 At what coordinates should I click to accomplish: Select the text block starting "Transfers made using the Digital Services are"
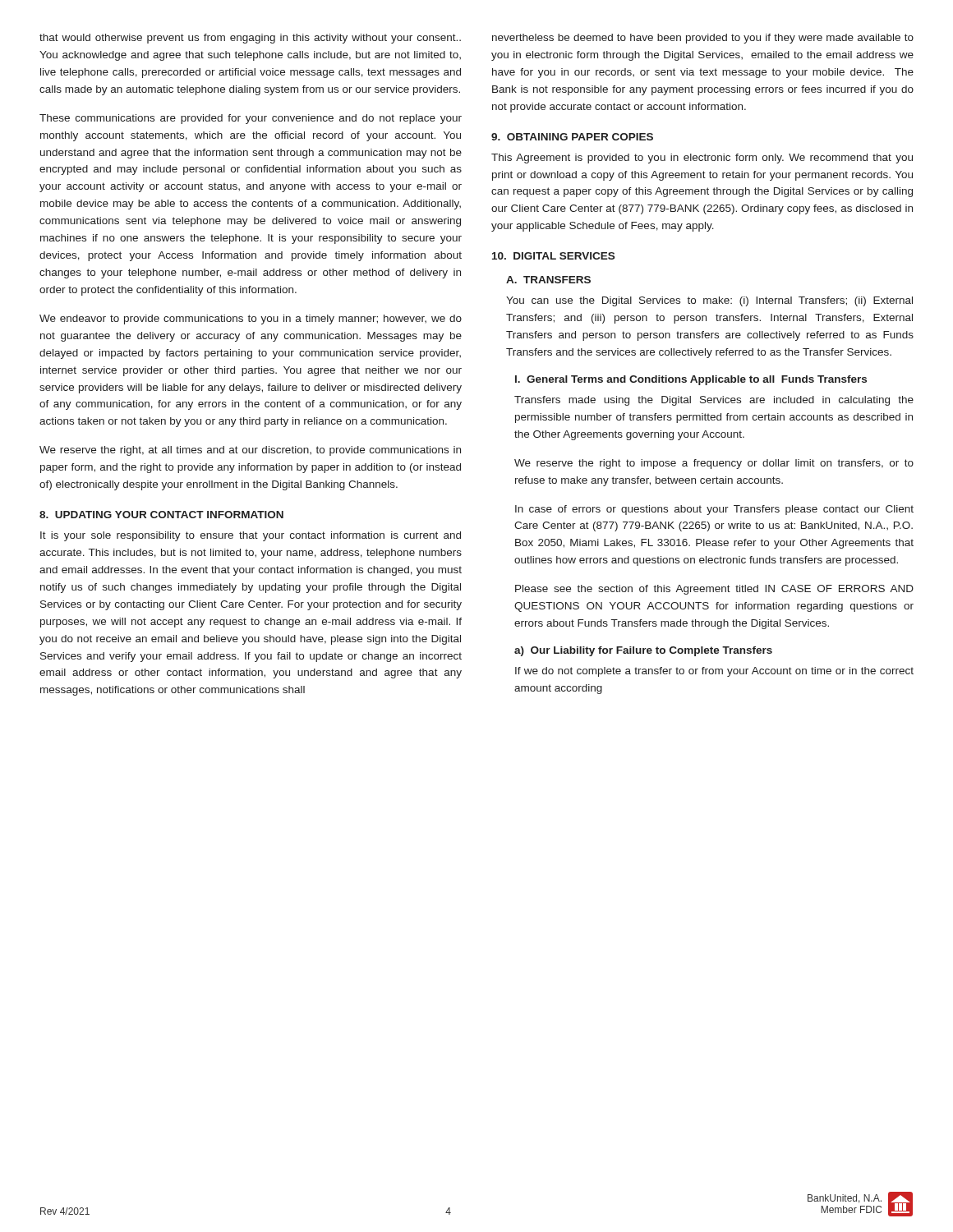pyautogui.click(x=714, y=417)
